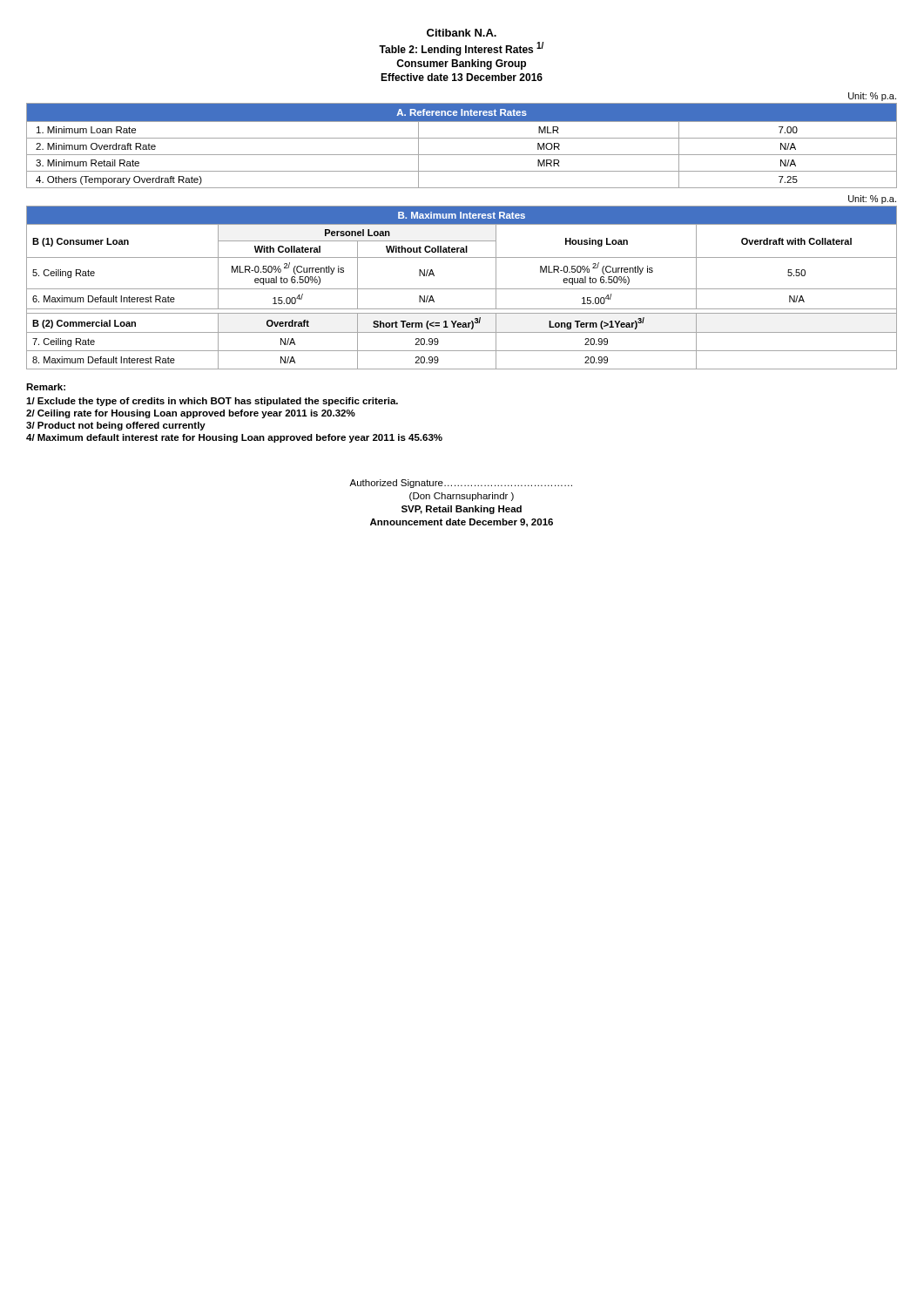Where is the passage that starts "4/ Maximum default"?
The image size is (924, 1307).
click(x=234, y=437)
